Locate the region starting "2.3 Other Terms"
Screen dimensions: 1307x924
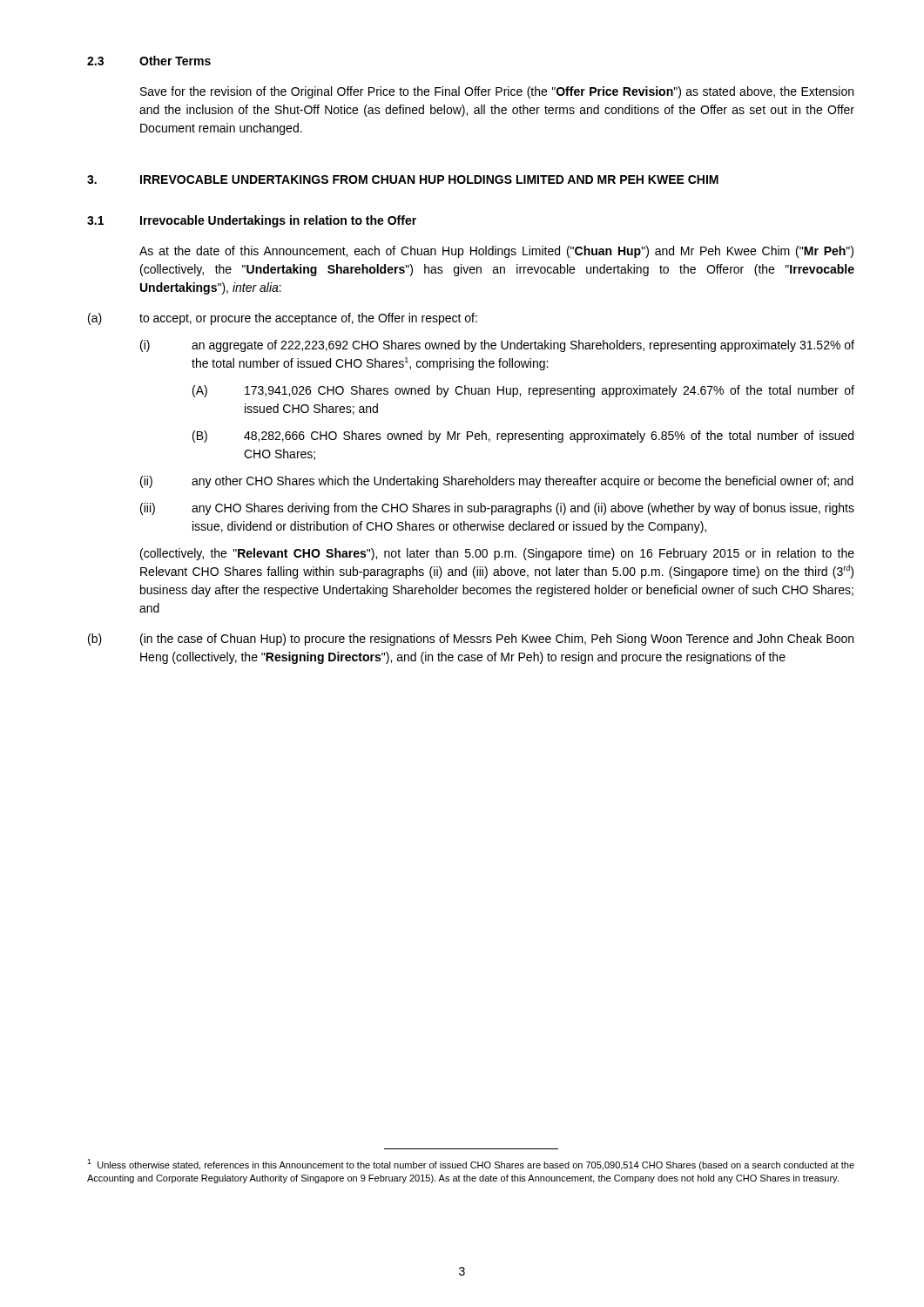pyautogui.click(x=149, y=61)
